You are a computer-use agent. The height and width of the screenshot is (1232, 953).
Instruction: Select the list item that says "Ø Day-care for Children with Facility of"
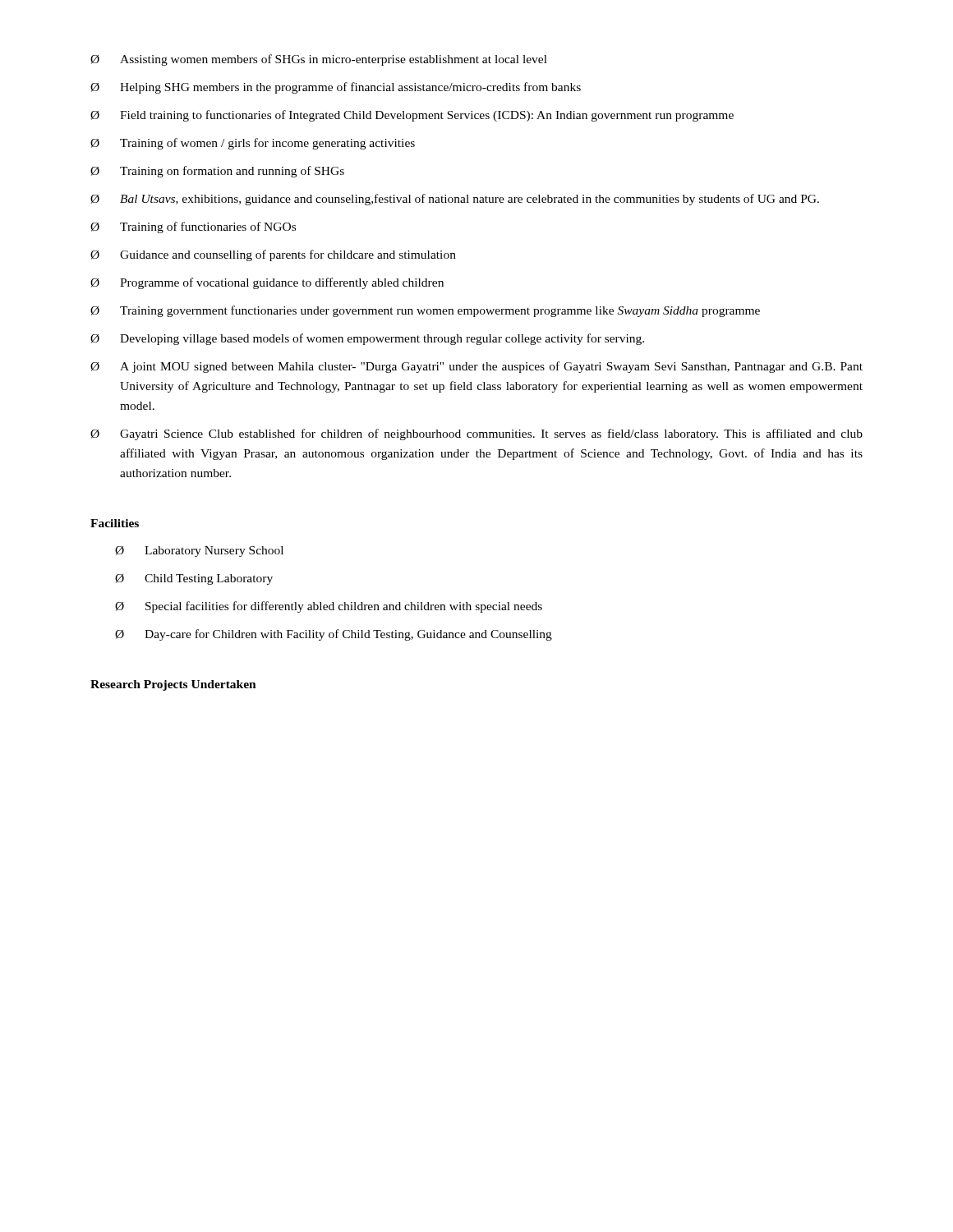point(489,634)
